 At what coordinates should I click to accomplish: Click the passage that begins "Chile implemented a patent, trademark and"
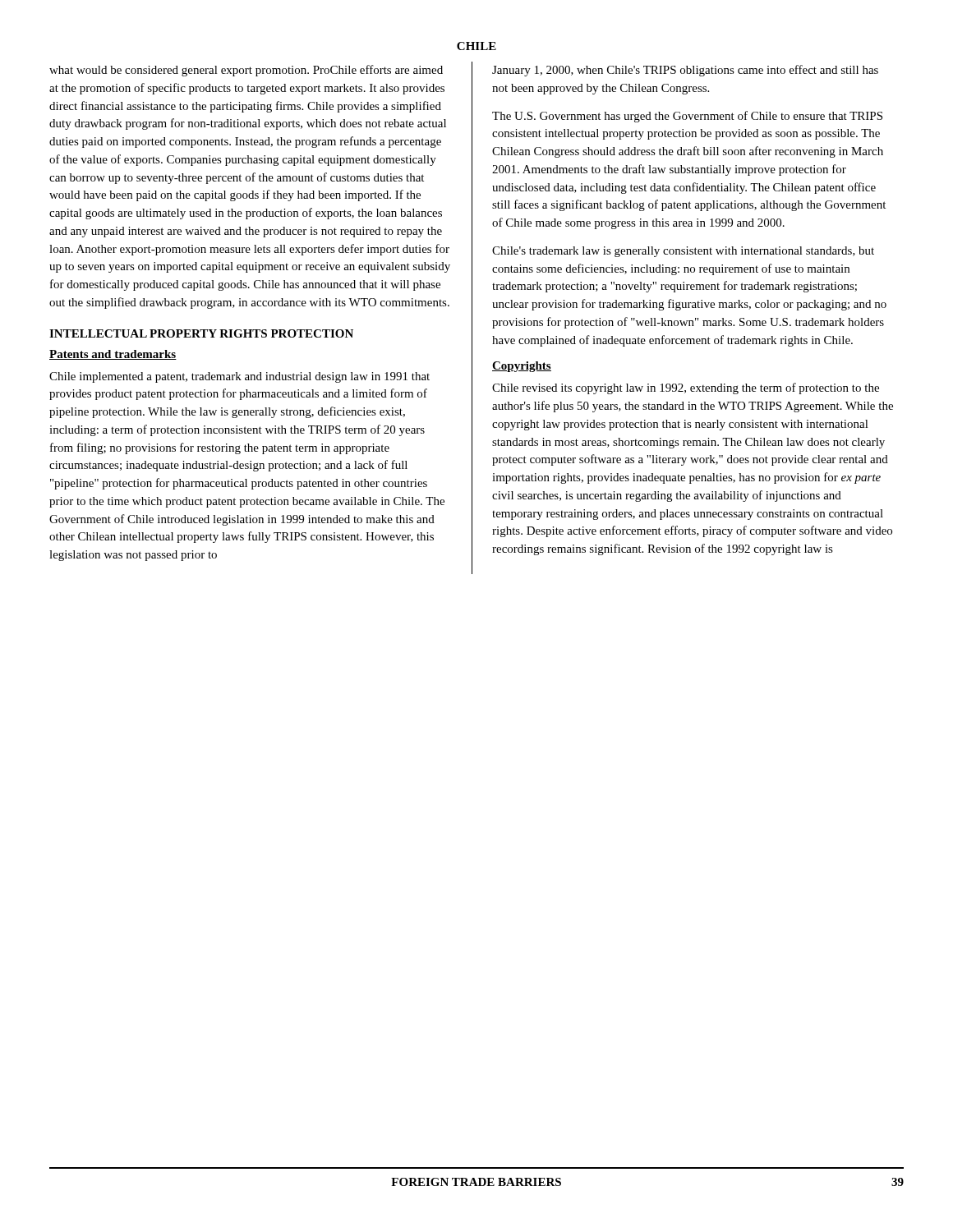pos(251,466)
